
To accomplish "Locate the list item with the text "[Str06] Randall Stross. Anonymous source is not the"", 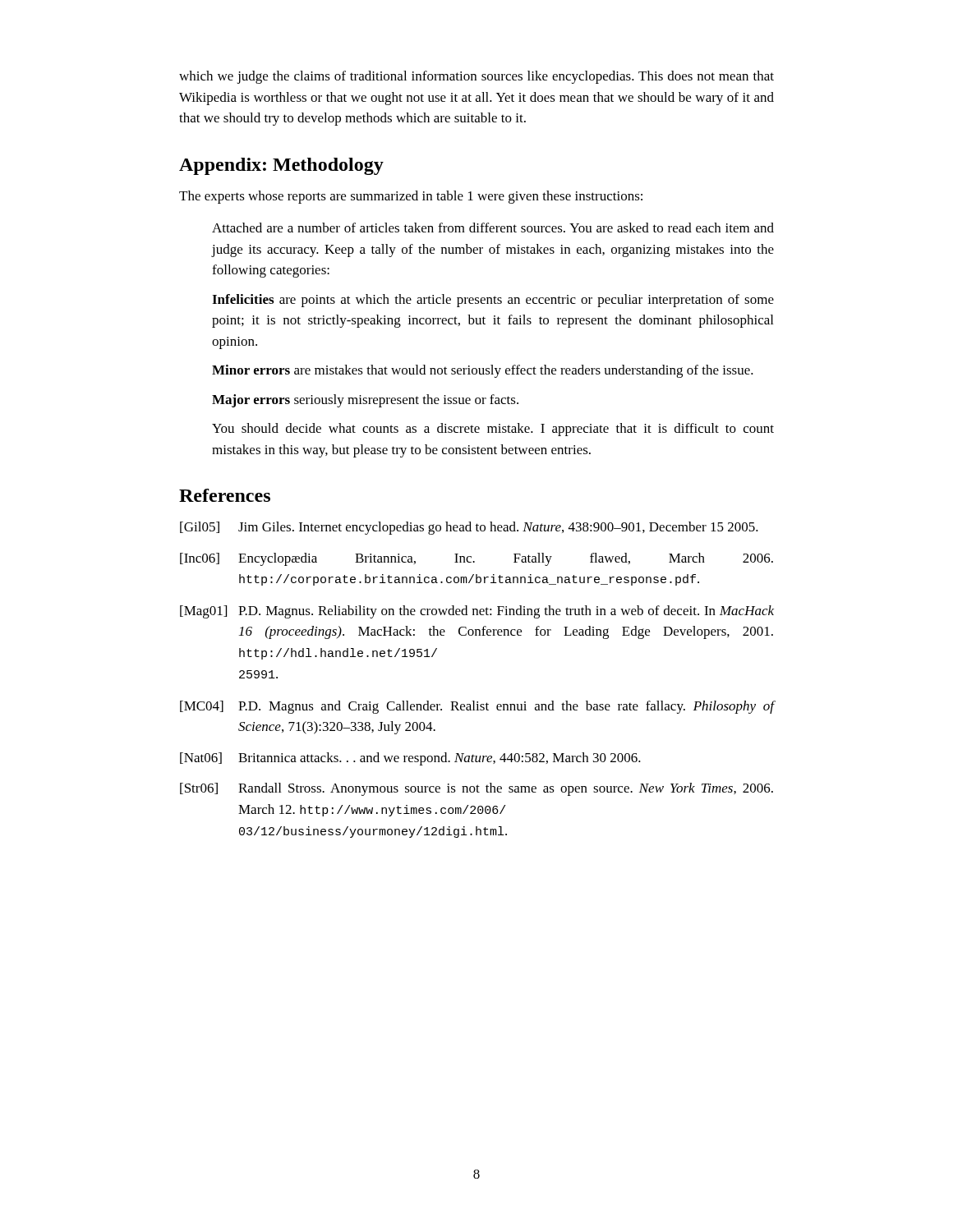I will (x=476, y=810).
